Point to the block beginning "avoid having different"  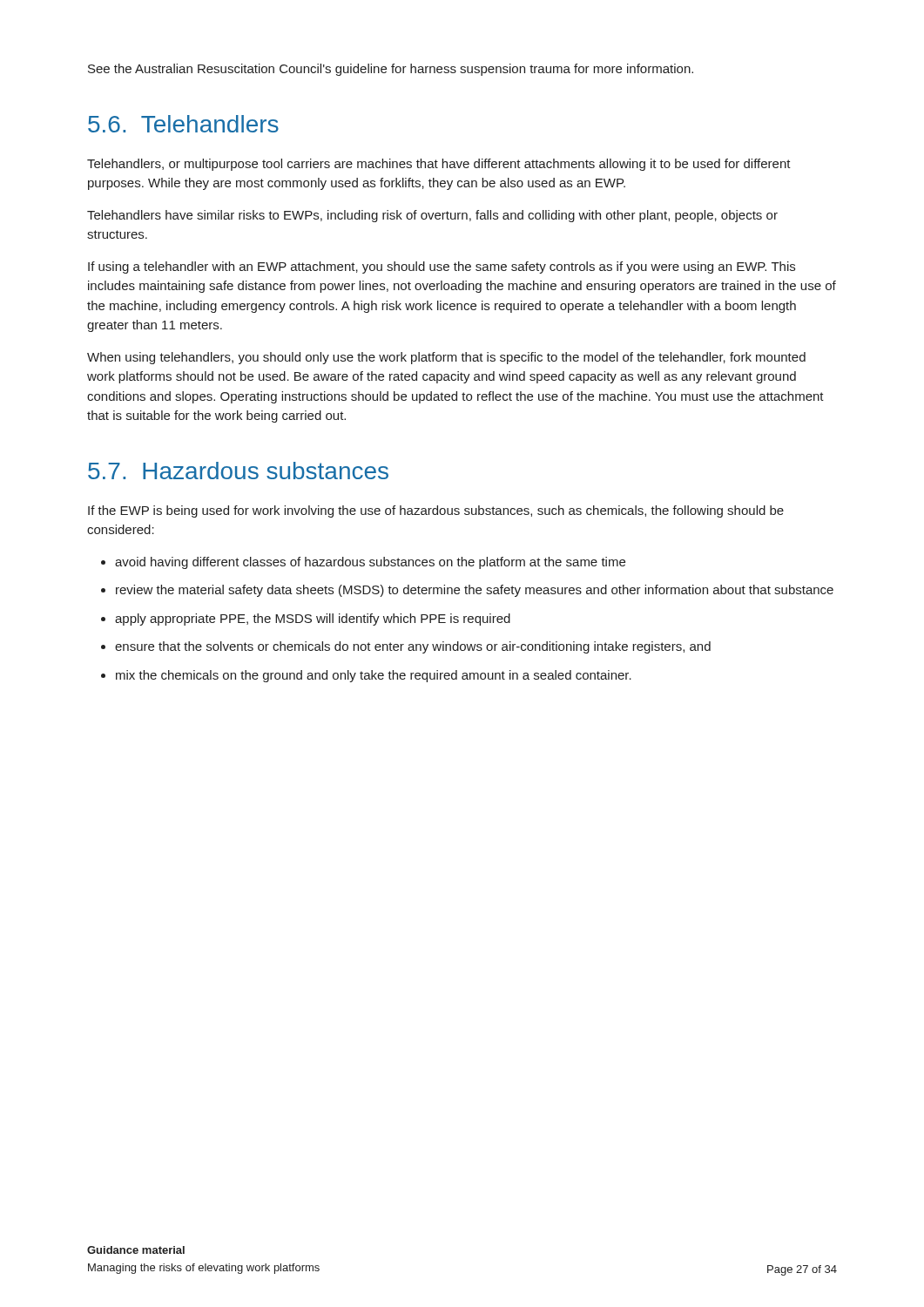pyautogui.click(x=476, y=562)
